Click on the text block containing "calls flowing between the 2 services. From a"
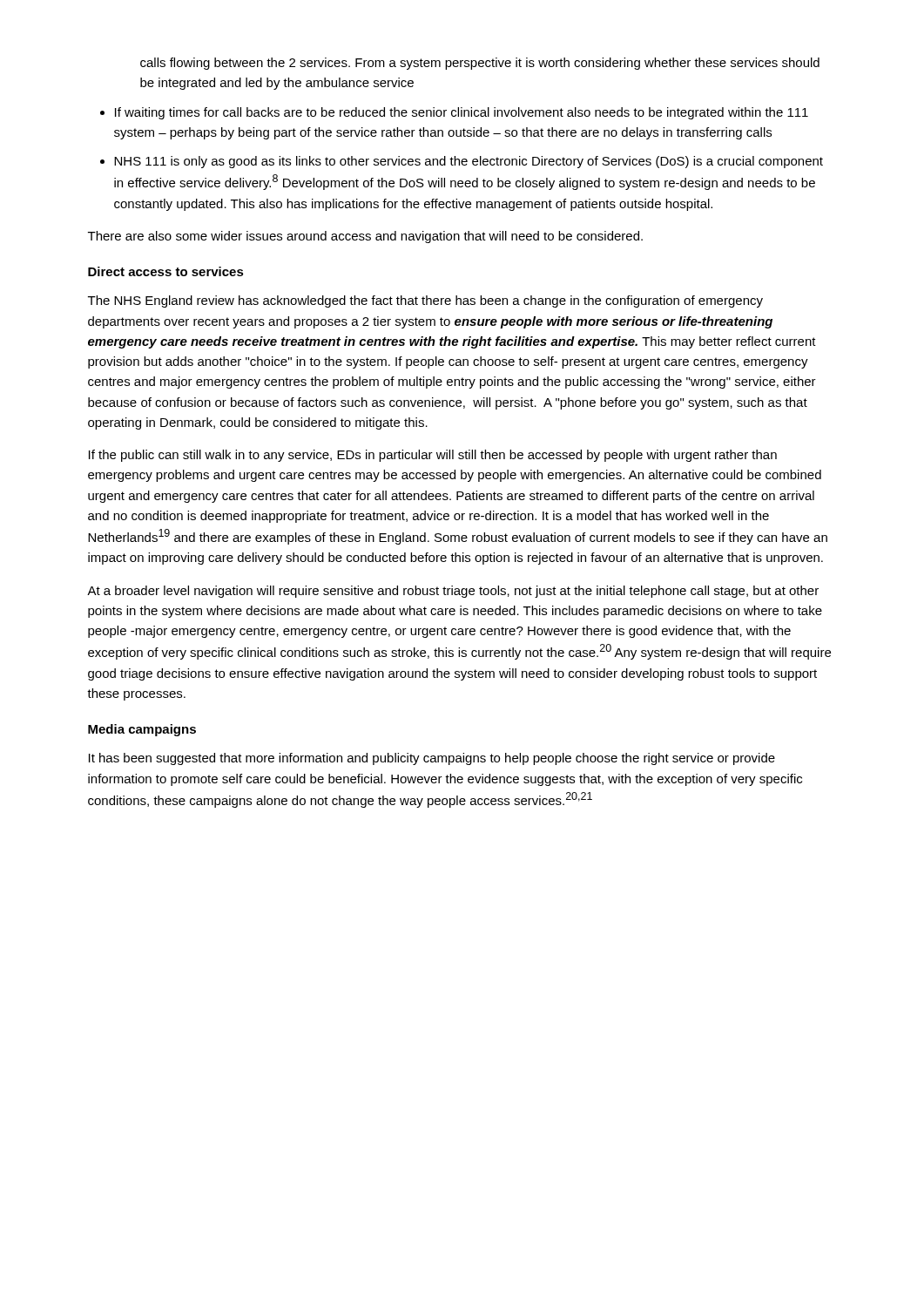924x1307 pixels. 488,73
